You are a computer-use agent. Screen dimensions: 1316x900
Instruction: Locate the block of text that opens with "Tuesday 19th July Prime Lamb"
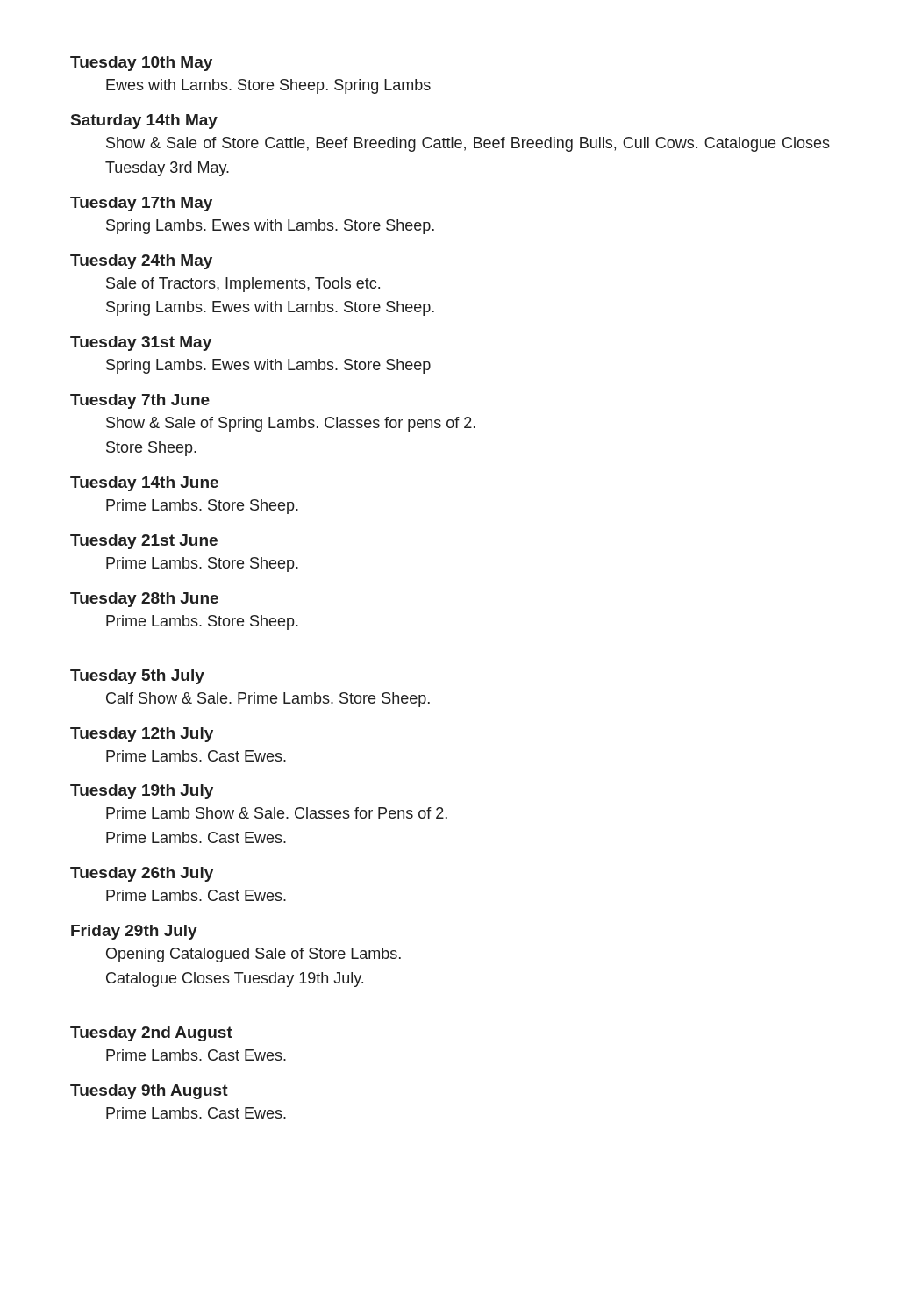[x=450, y=816]
